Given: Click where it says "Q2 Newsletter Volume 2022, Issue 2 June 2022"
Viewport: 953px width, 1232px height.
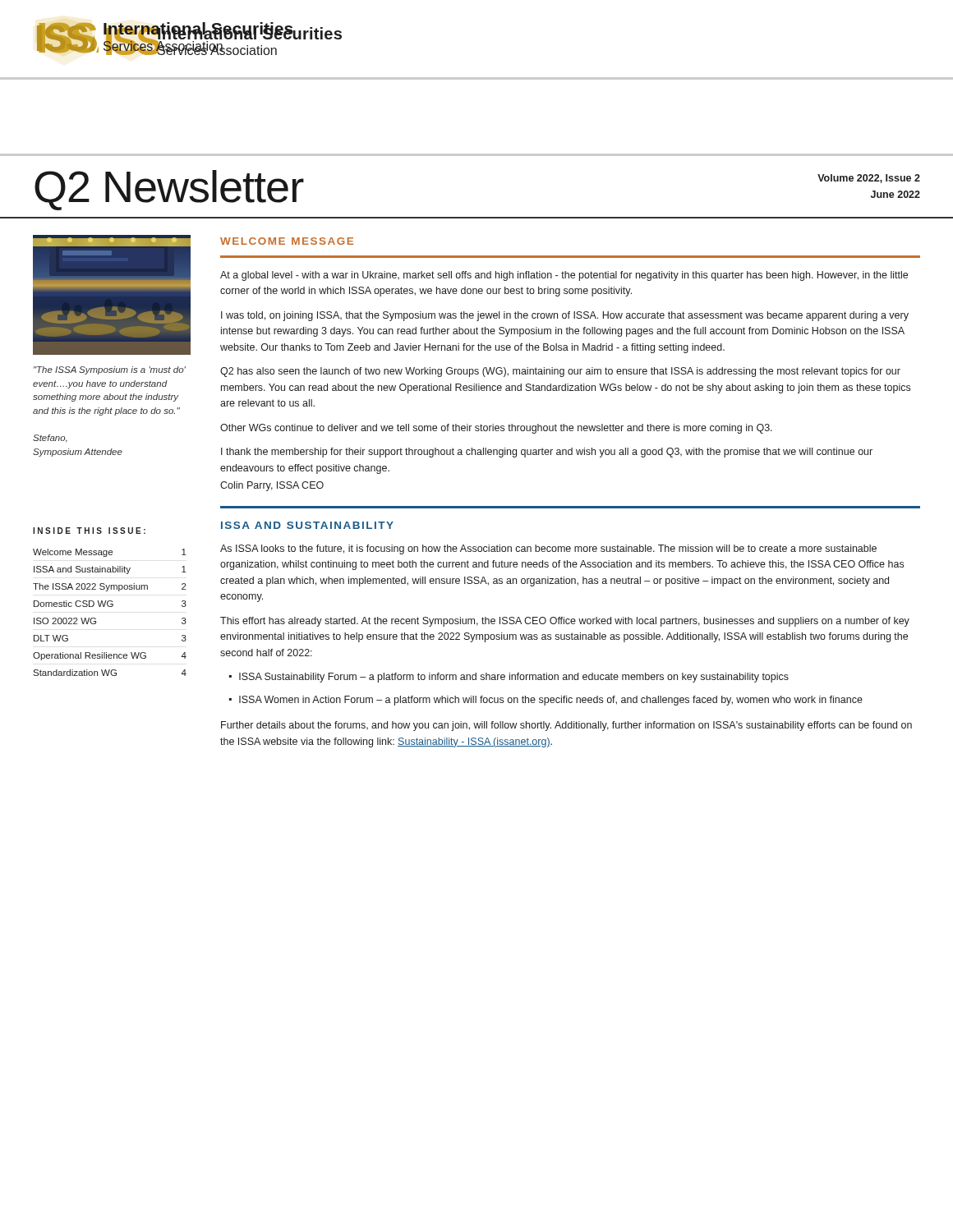Looking at the screenshot, I should (183, 190).
